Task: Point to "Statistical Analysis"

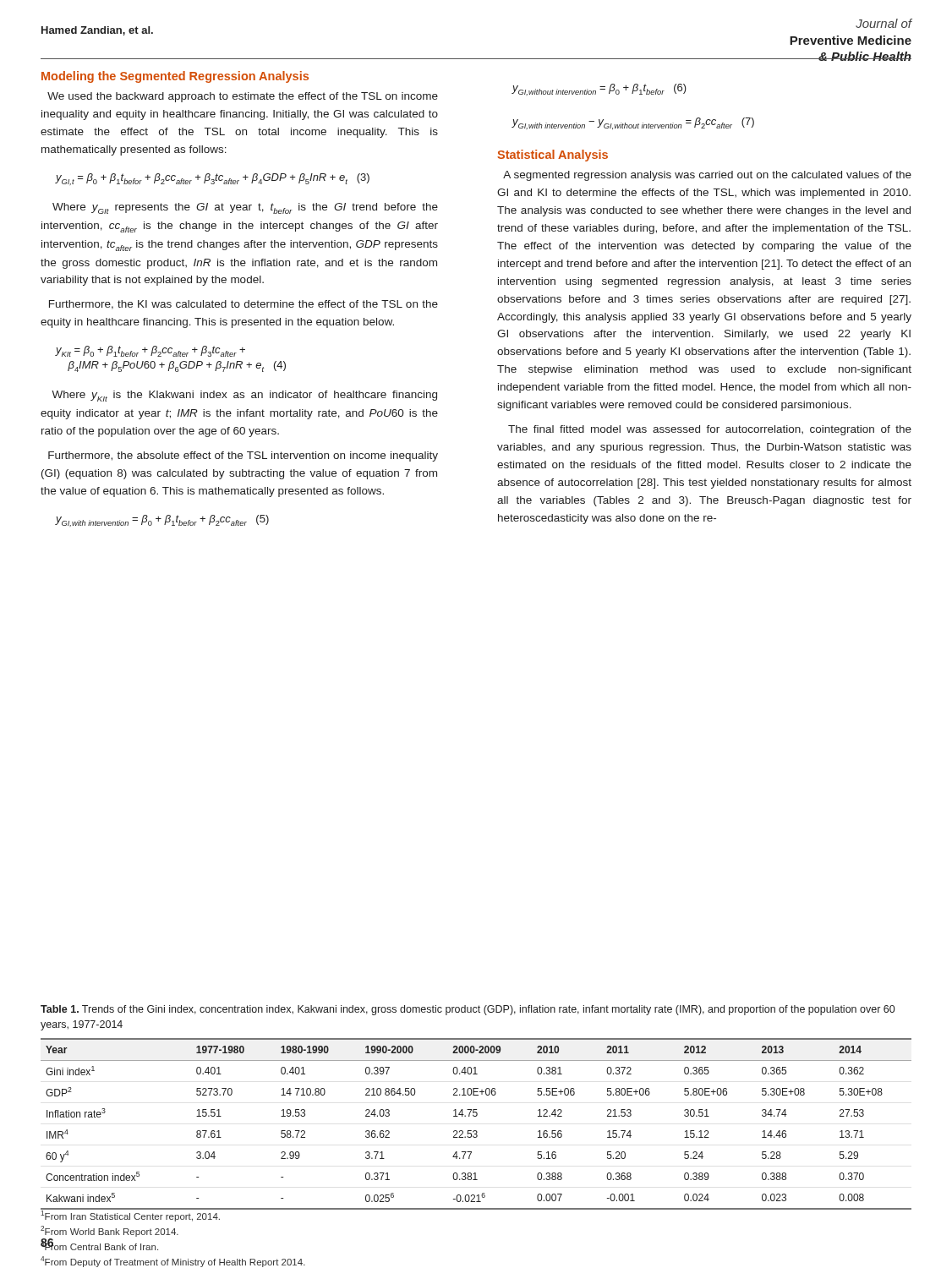Action: (x=553, y=156)
